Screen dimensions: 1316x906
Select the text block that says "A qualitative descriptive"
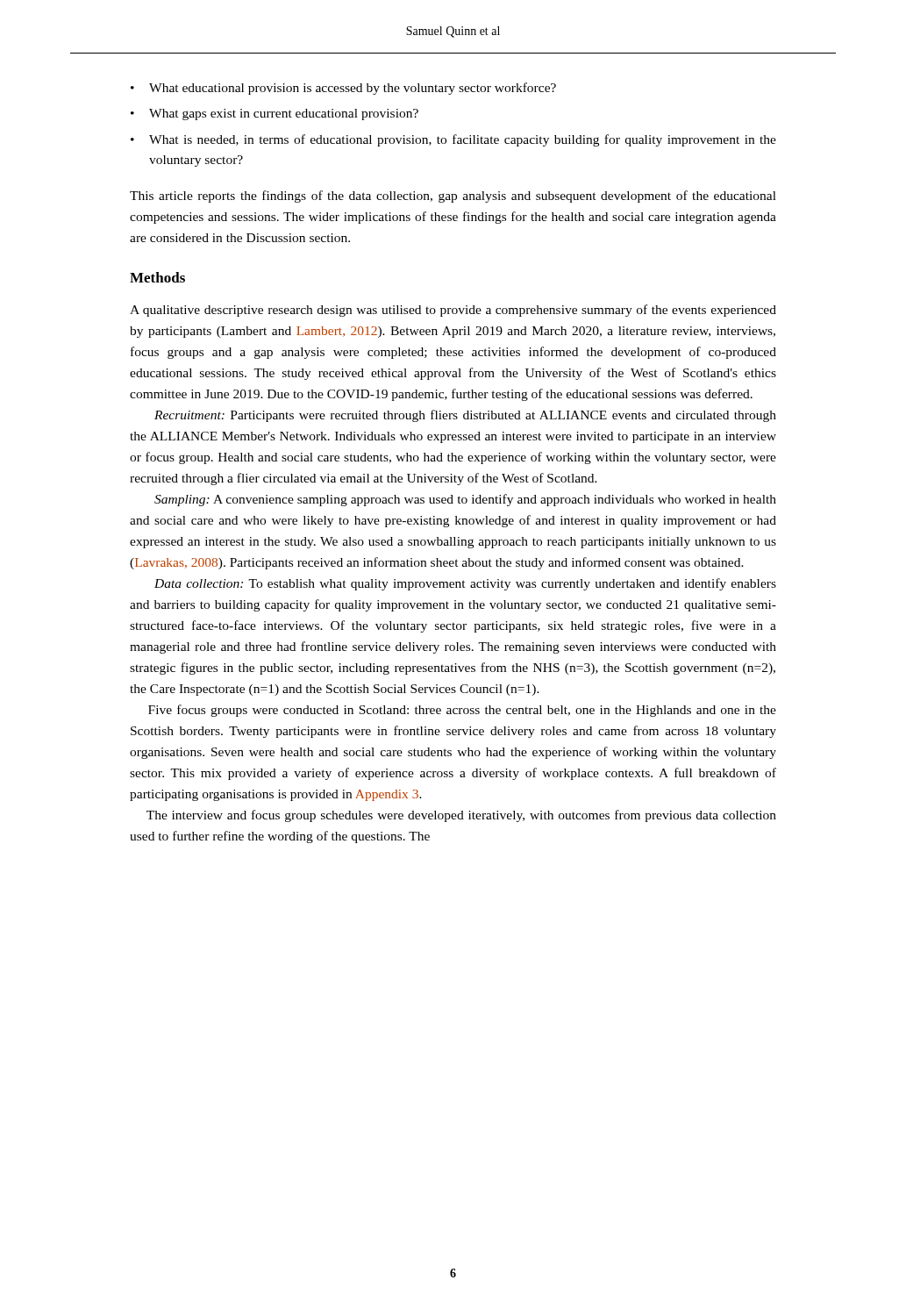click(453, 351)
